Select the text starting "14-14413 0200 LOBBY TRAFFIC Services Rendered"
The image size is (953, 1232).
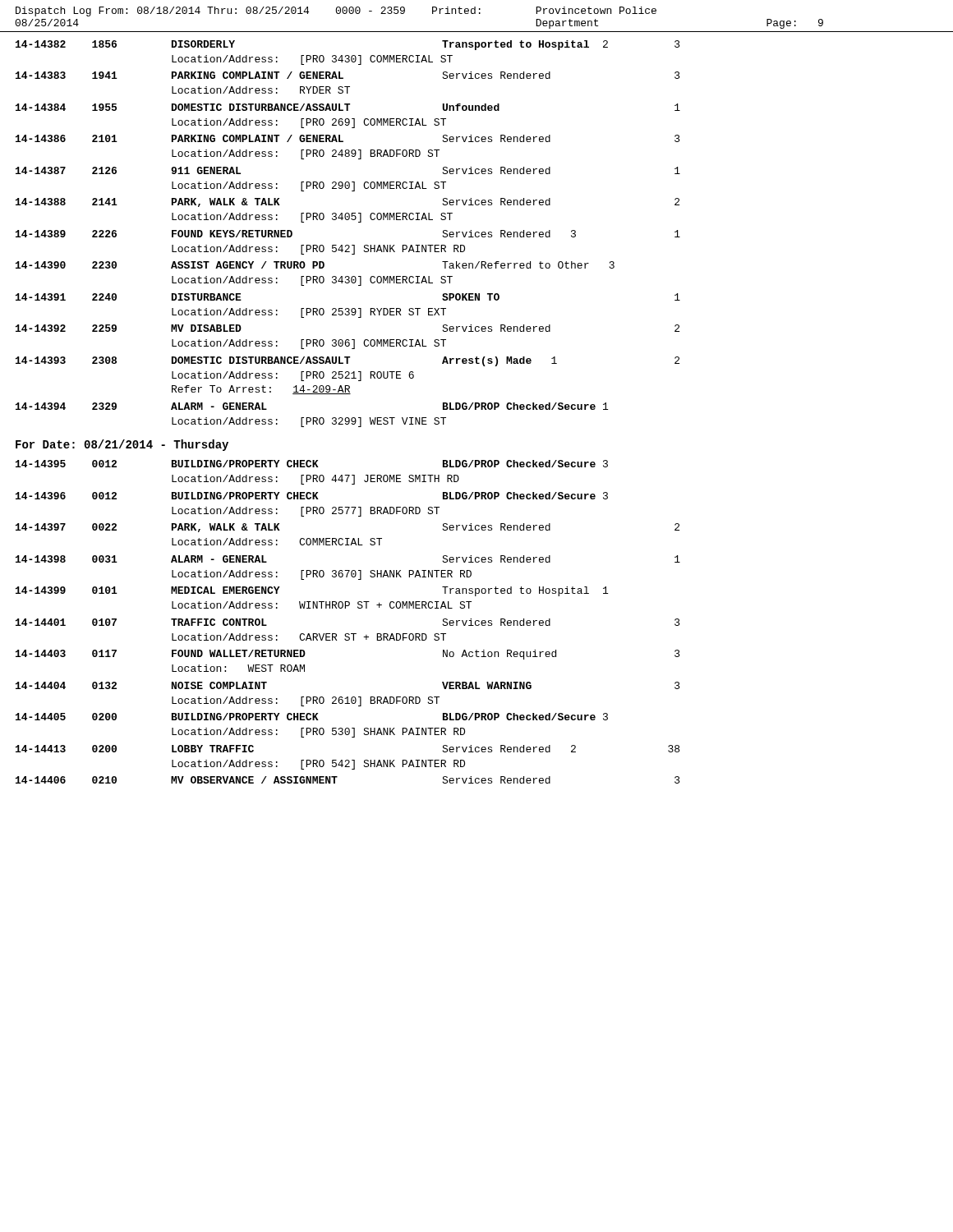476,757
